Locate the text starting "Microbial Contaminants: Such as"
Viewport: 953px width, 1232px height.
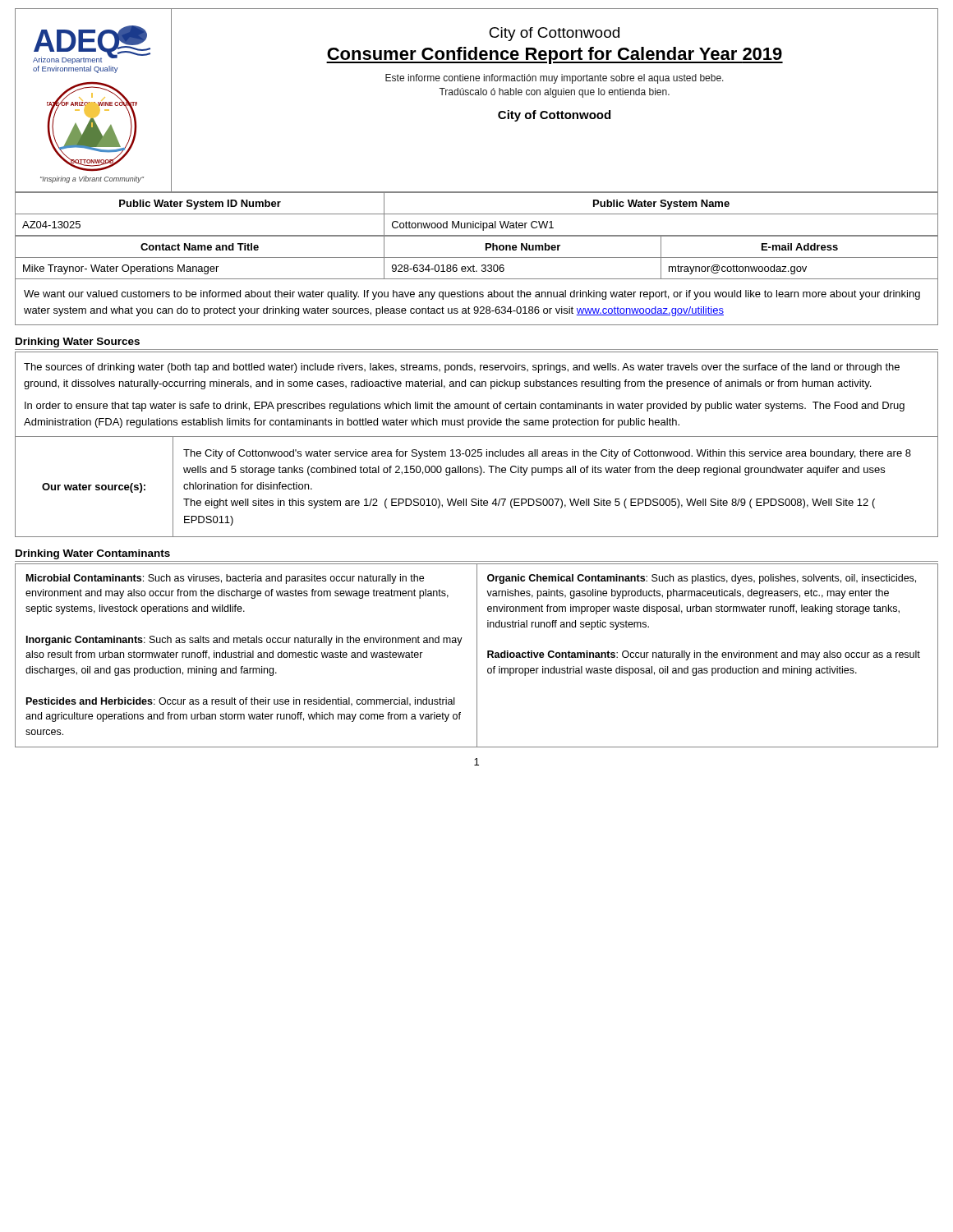(x=237, y=593)
